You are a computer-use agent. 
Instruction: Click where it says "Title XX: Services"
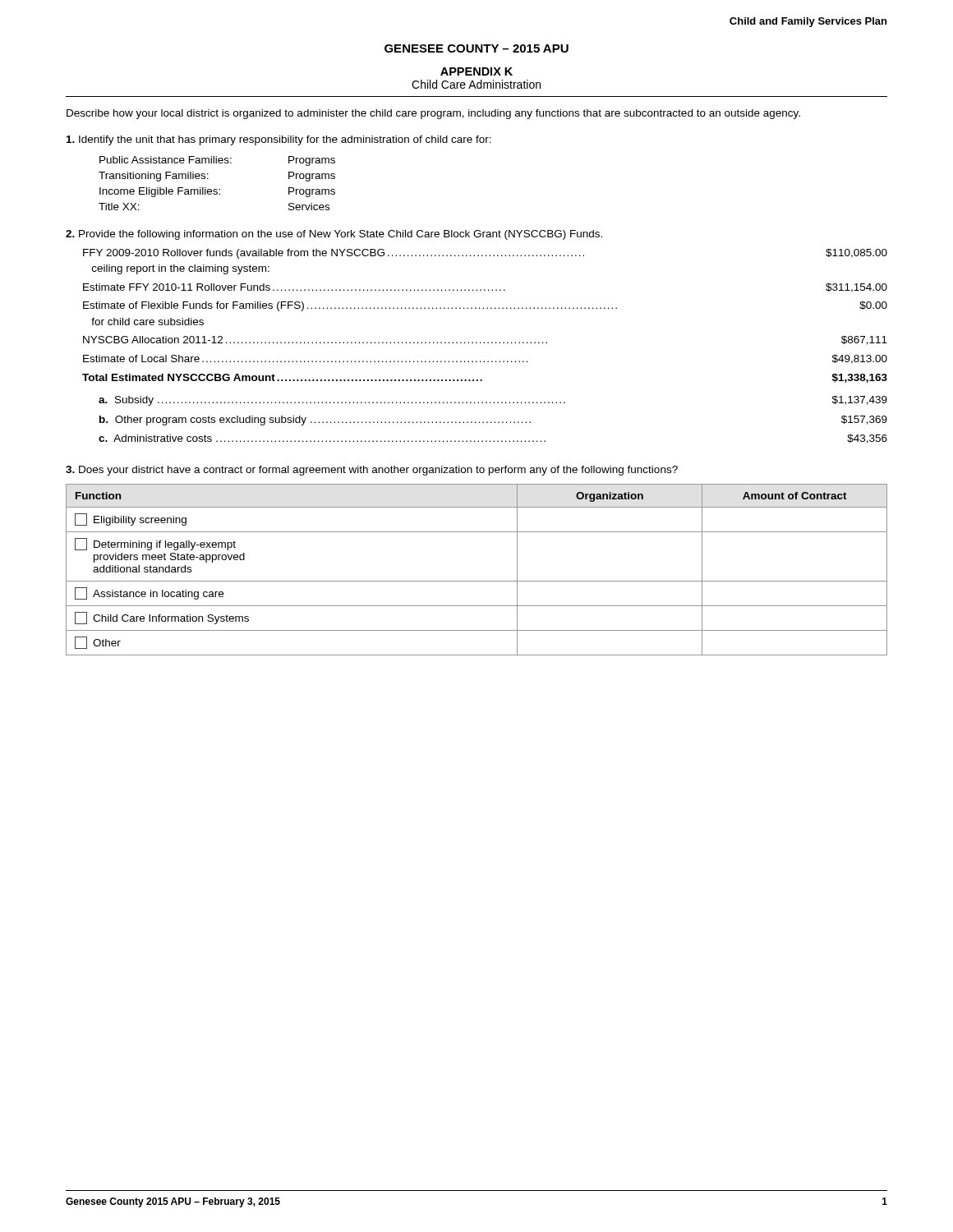point(116,207)
